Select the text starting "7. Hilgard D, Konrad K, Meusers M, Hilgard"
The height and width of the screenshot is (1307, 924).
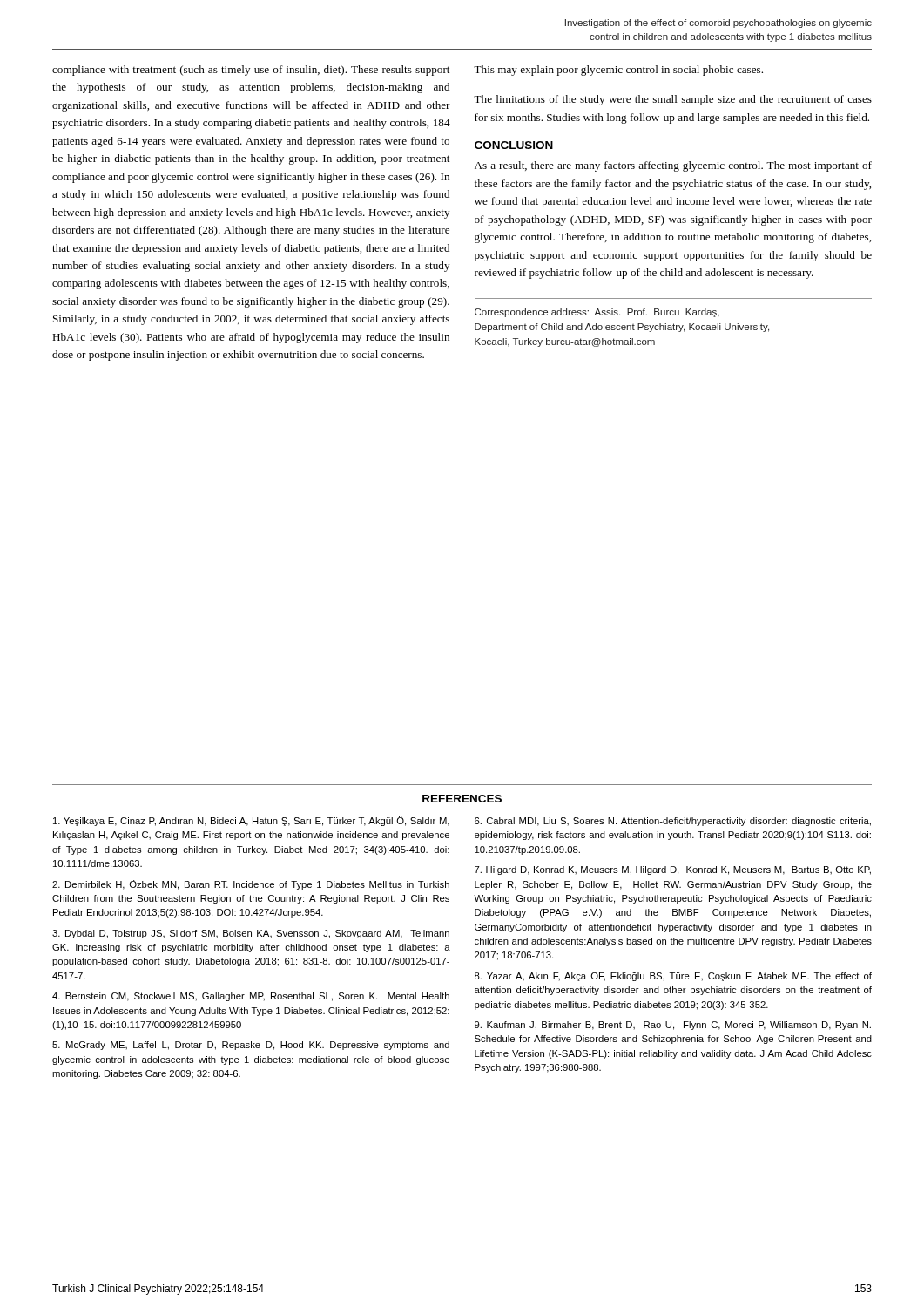click(673, 912)
